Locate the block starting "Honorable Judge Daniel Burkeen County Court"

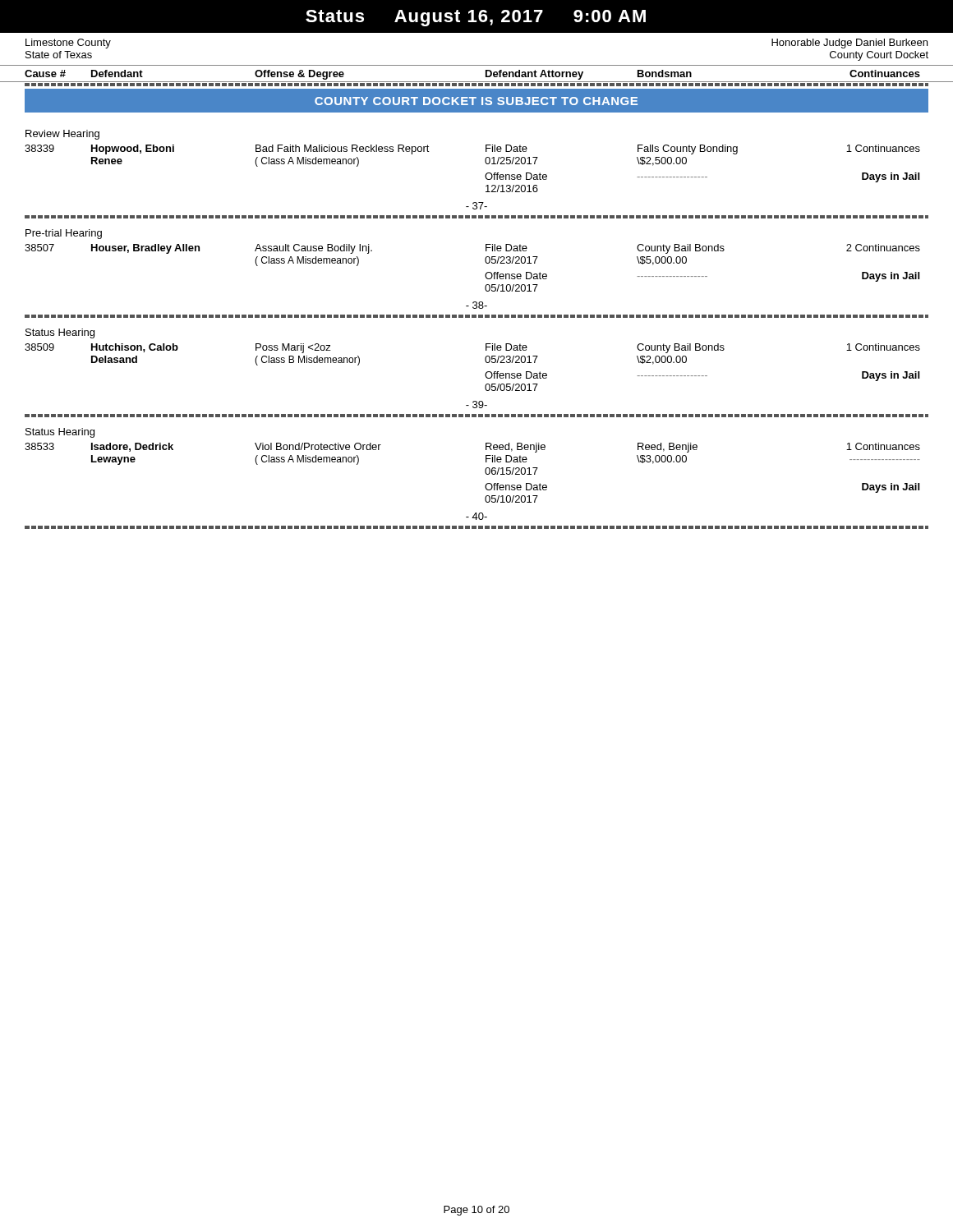point(850,48)
